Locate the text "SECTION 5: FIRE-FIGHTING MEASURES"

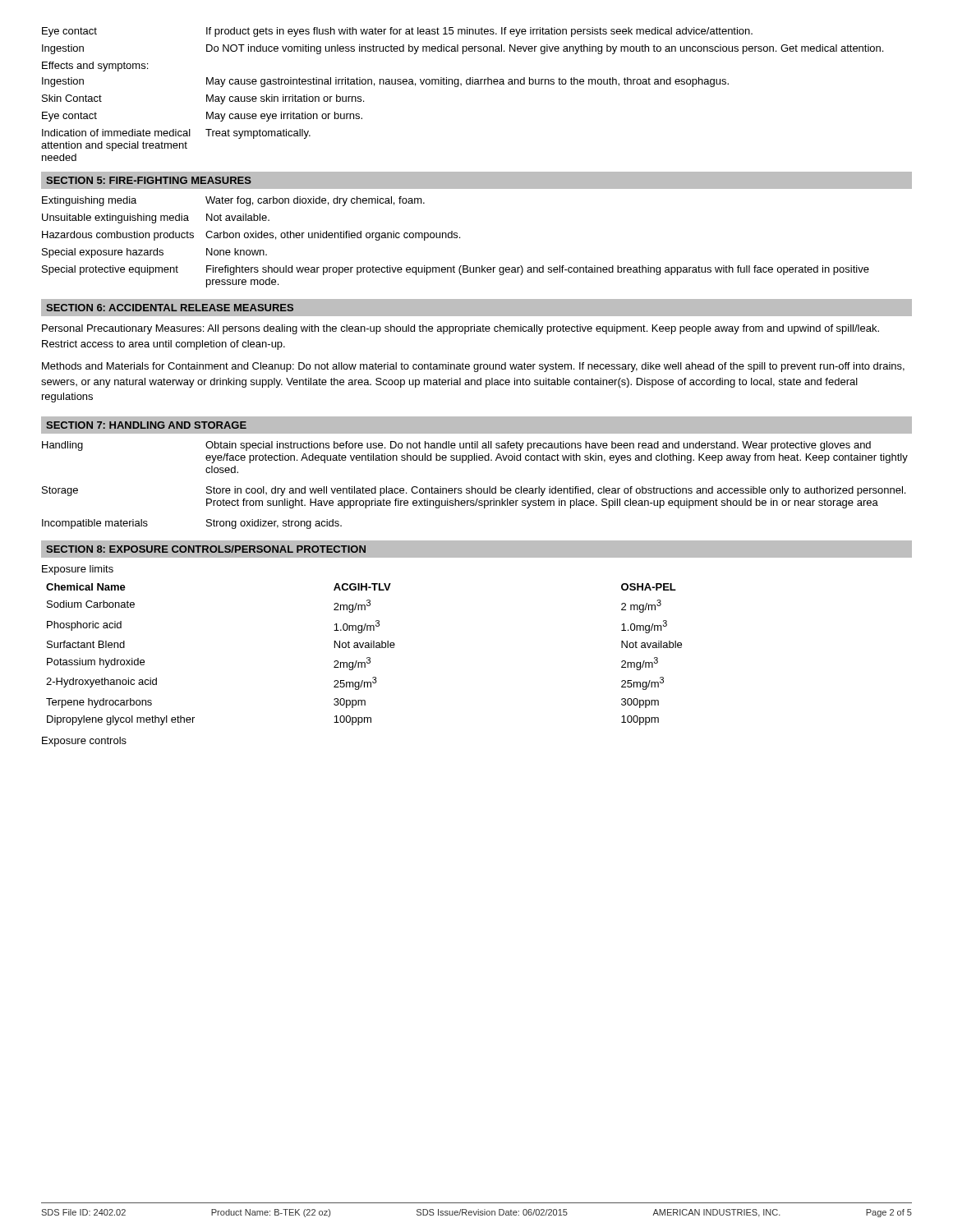149,180
